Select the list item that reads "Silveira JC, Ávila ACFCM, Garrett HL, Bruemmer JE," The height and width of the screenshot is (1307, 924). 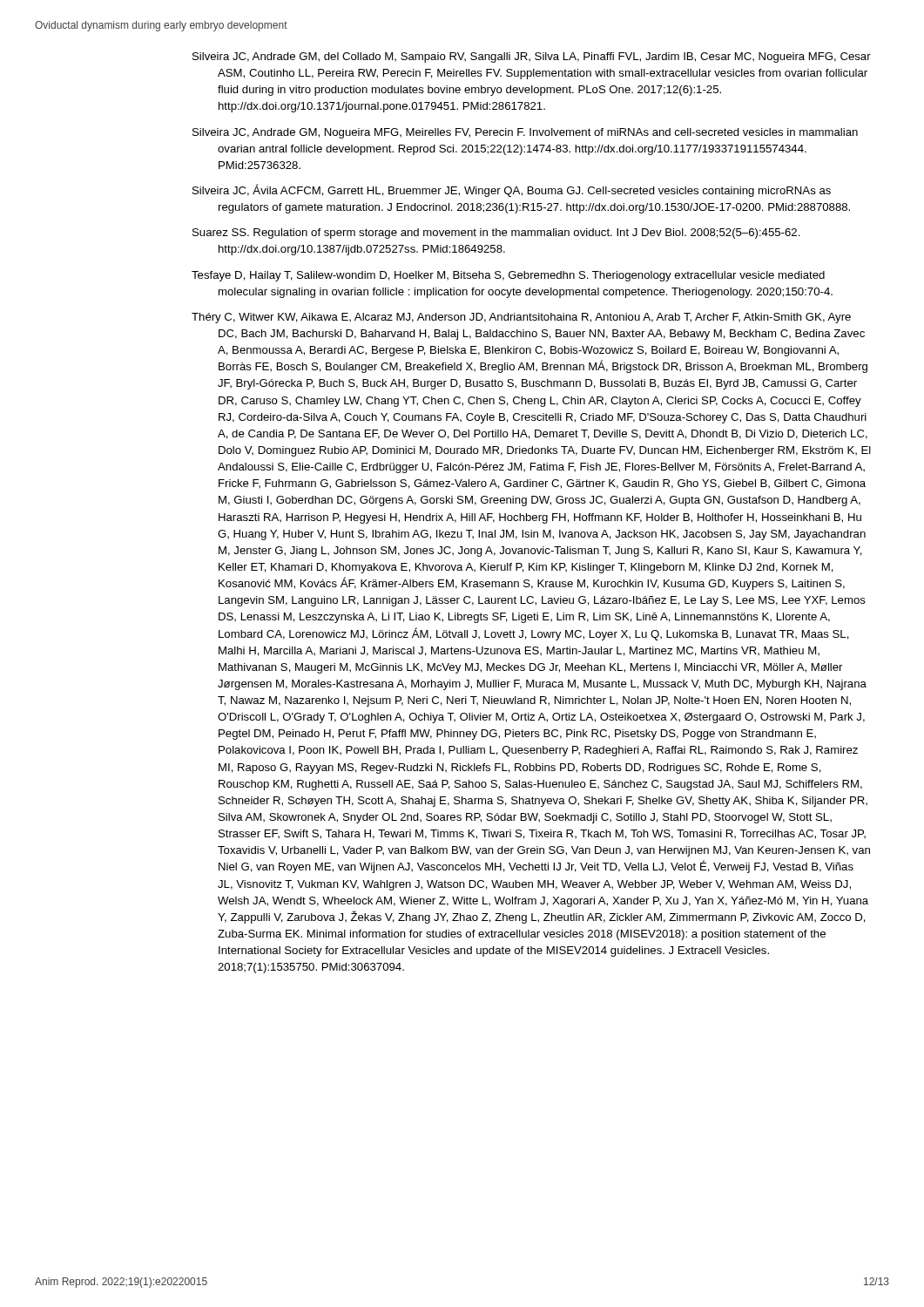point(521,199)
